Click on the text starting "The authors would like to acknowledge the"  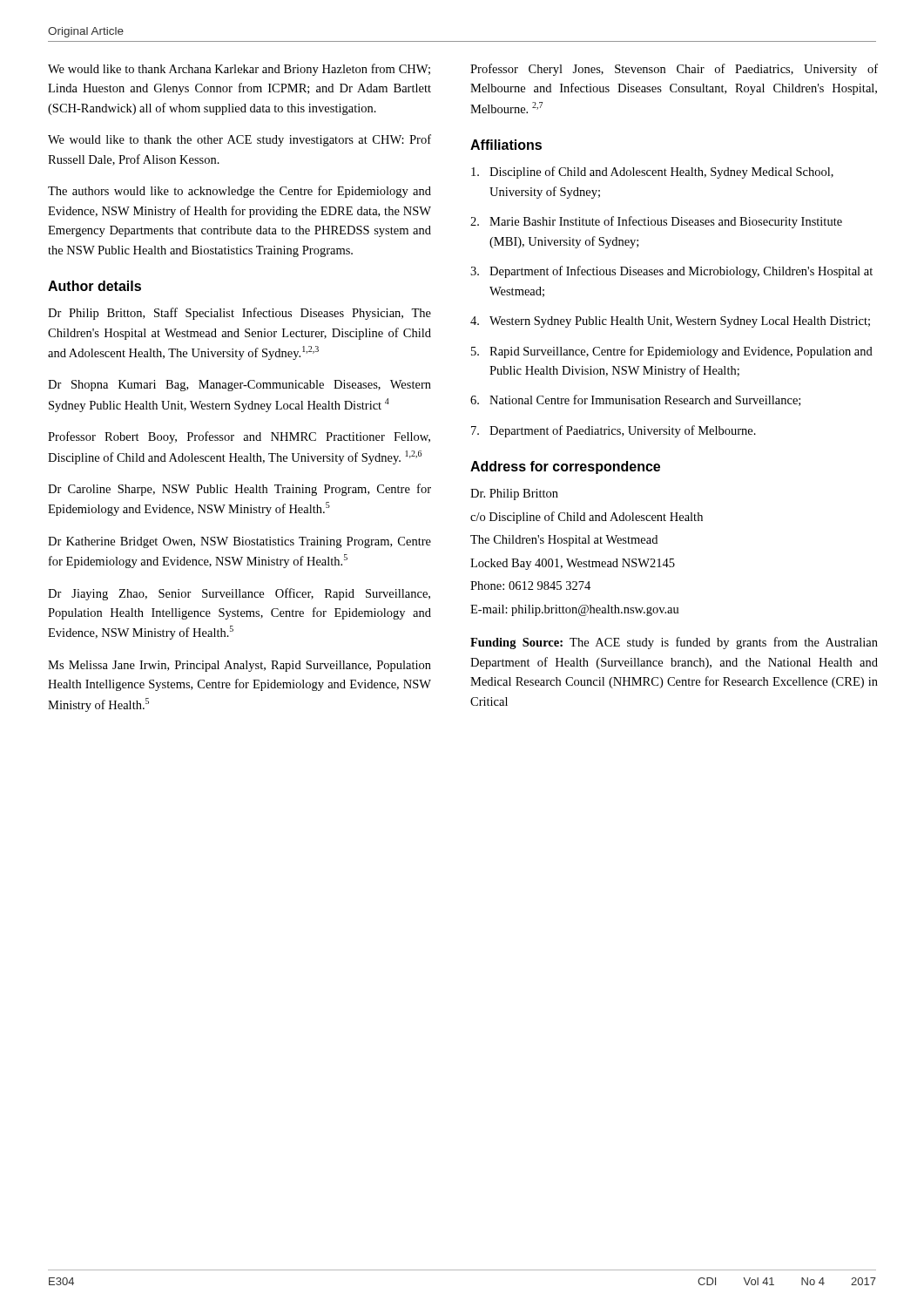point(239,220)
